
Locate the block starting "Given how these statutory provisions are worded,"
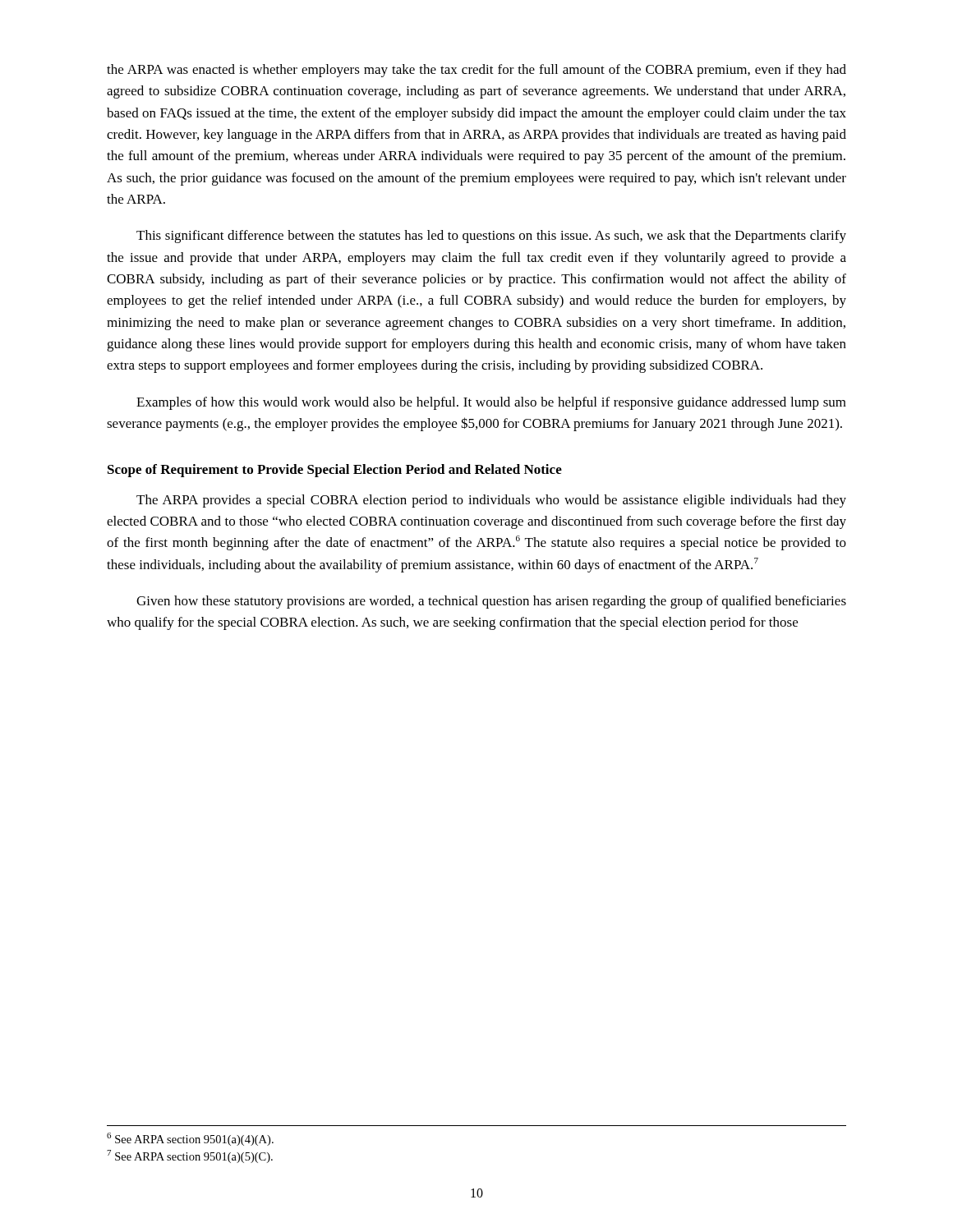tap(476, 612)
